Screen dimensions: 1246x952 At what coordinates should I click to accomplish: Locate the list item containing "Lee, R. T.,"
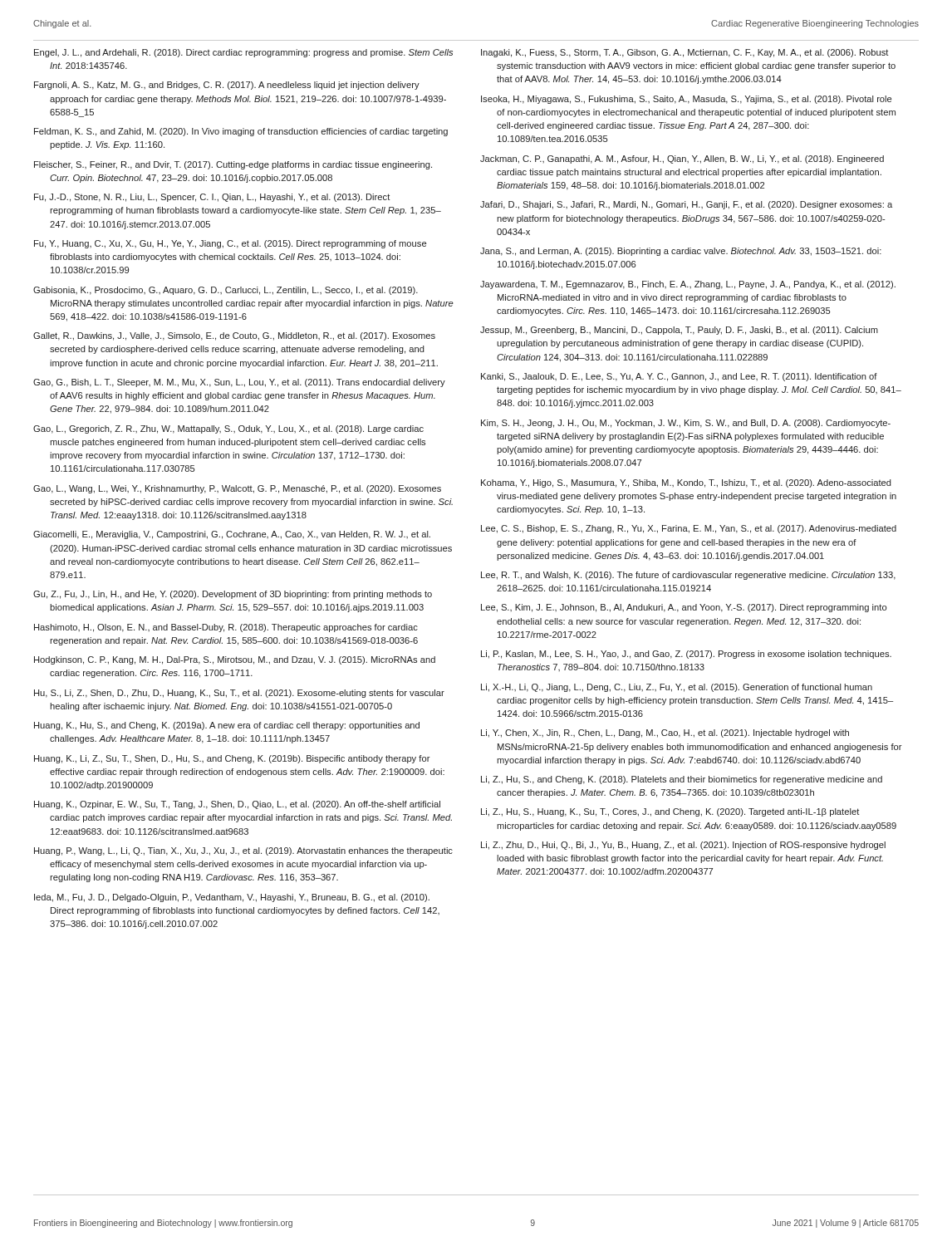click(x=688, y=582)
